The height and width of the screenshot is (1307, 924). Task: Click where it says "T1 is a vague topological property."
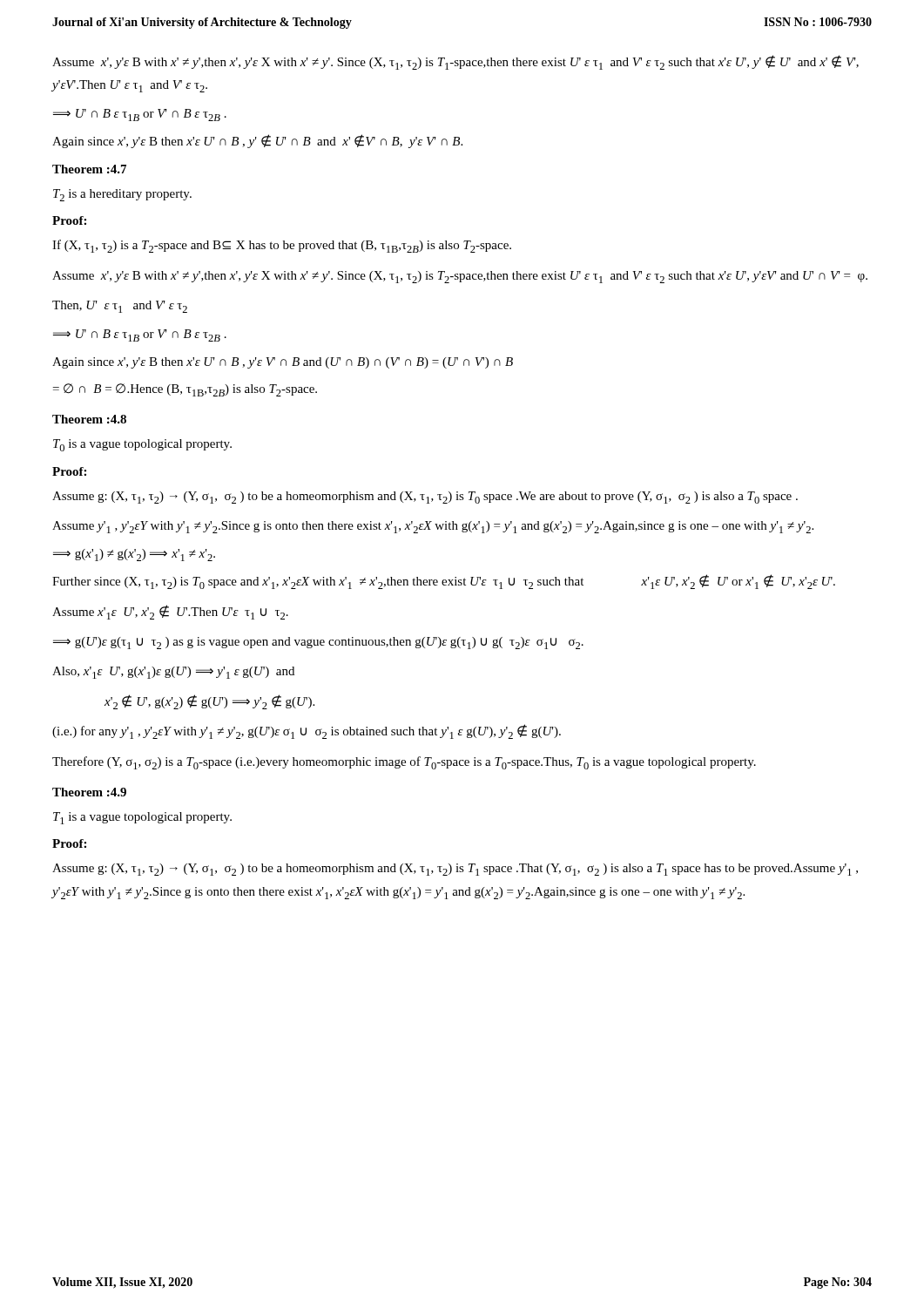click(x=142, y=818)
